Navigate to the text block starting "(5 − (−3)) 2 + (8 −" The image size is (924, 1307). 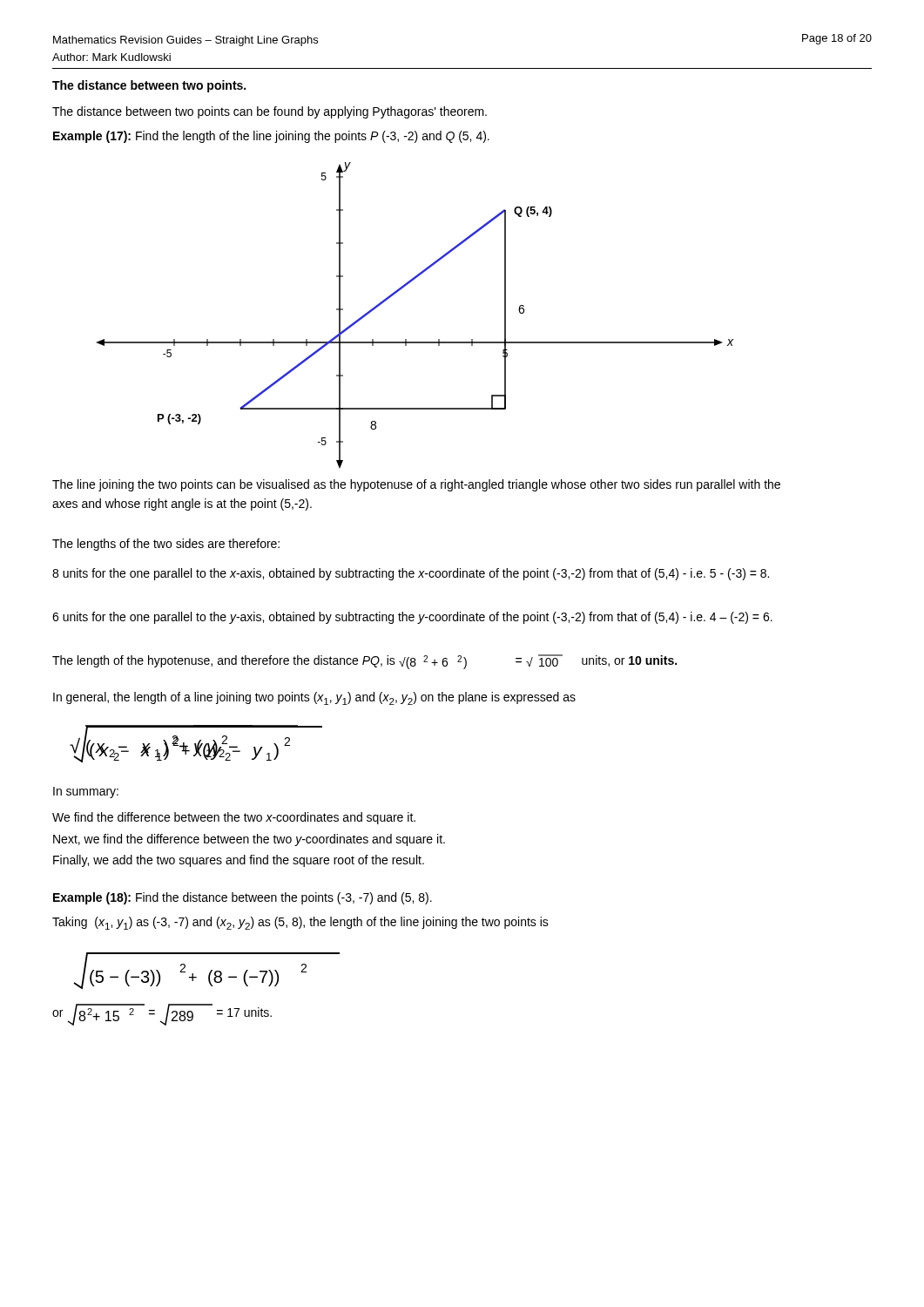click(x=205, y=970)
